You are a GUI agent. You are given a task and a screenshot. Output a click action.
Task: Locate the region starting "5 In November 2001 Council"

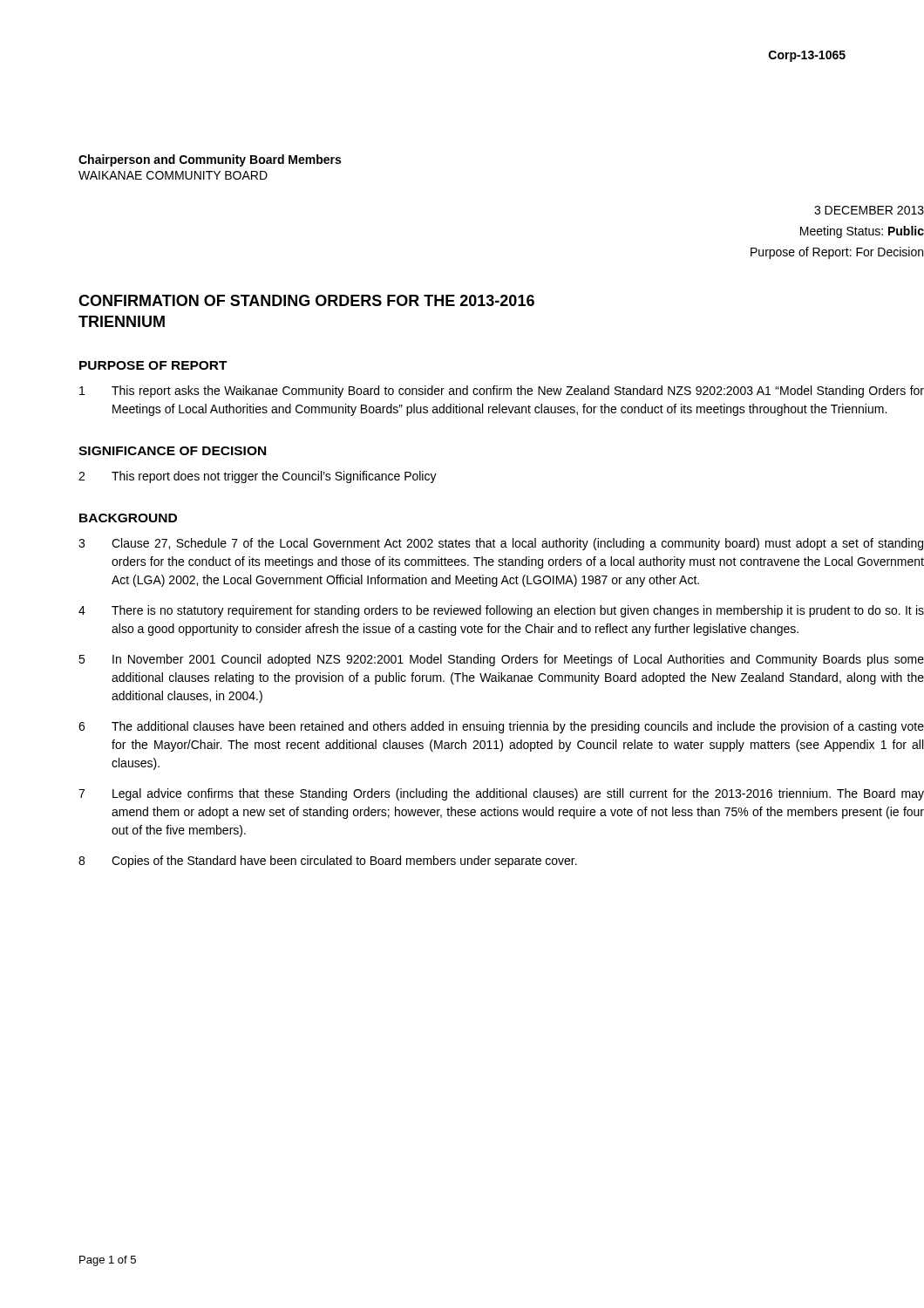pos(501,678)
